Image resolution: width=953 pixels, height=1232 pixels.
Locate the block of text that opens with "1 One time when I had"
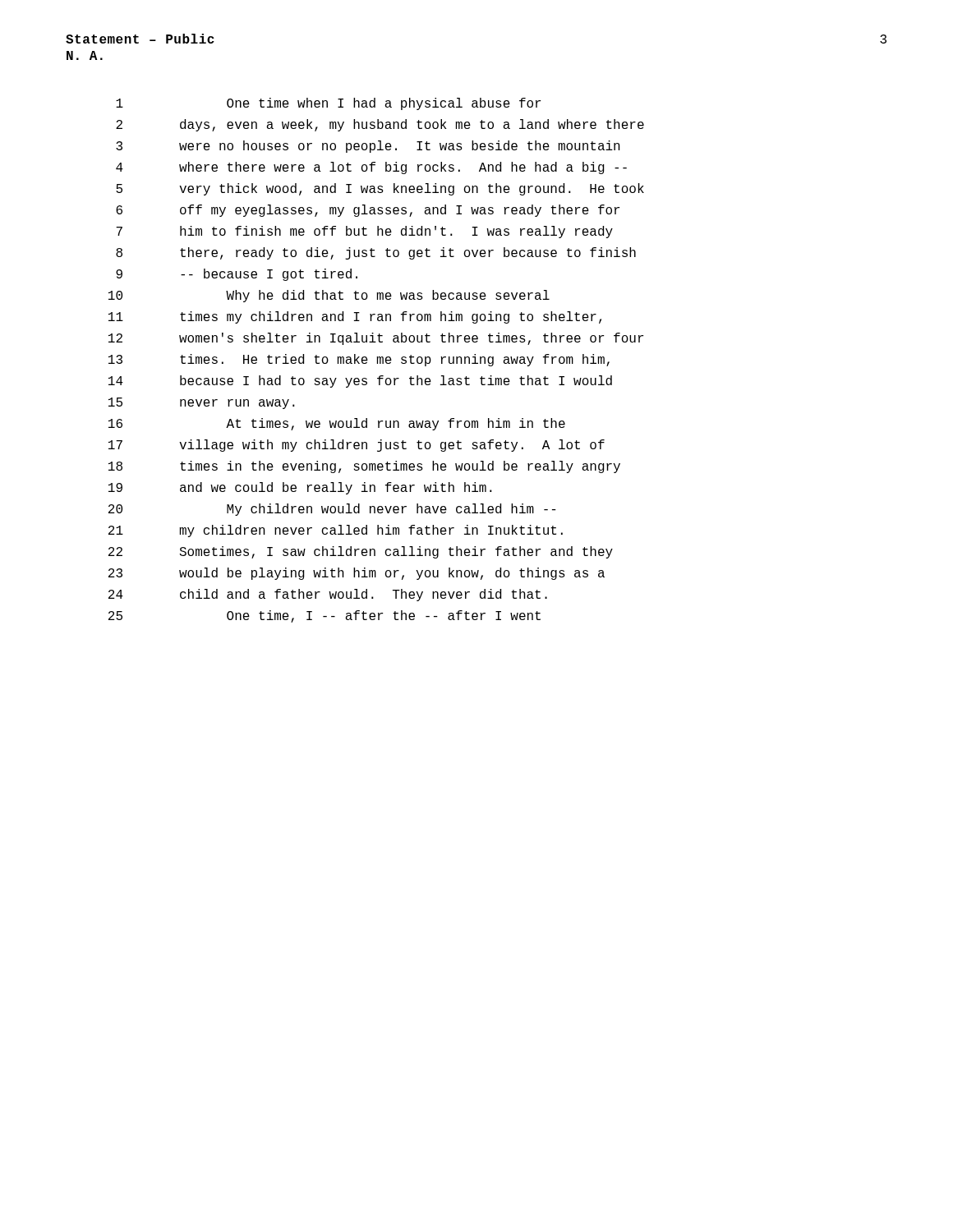(x=476, y=361)
